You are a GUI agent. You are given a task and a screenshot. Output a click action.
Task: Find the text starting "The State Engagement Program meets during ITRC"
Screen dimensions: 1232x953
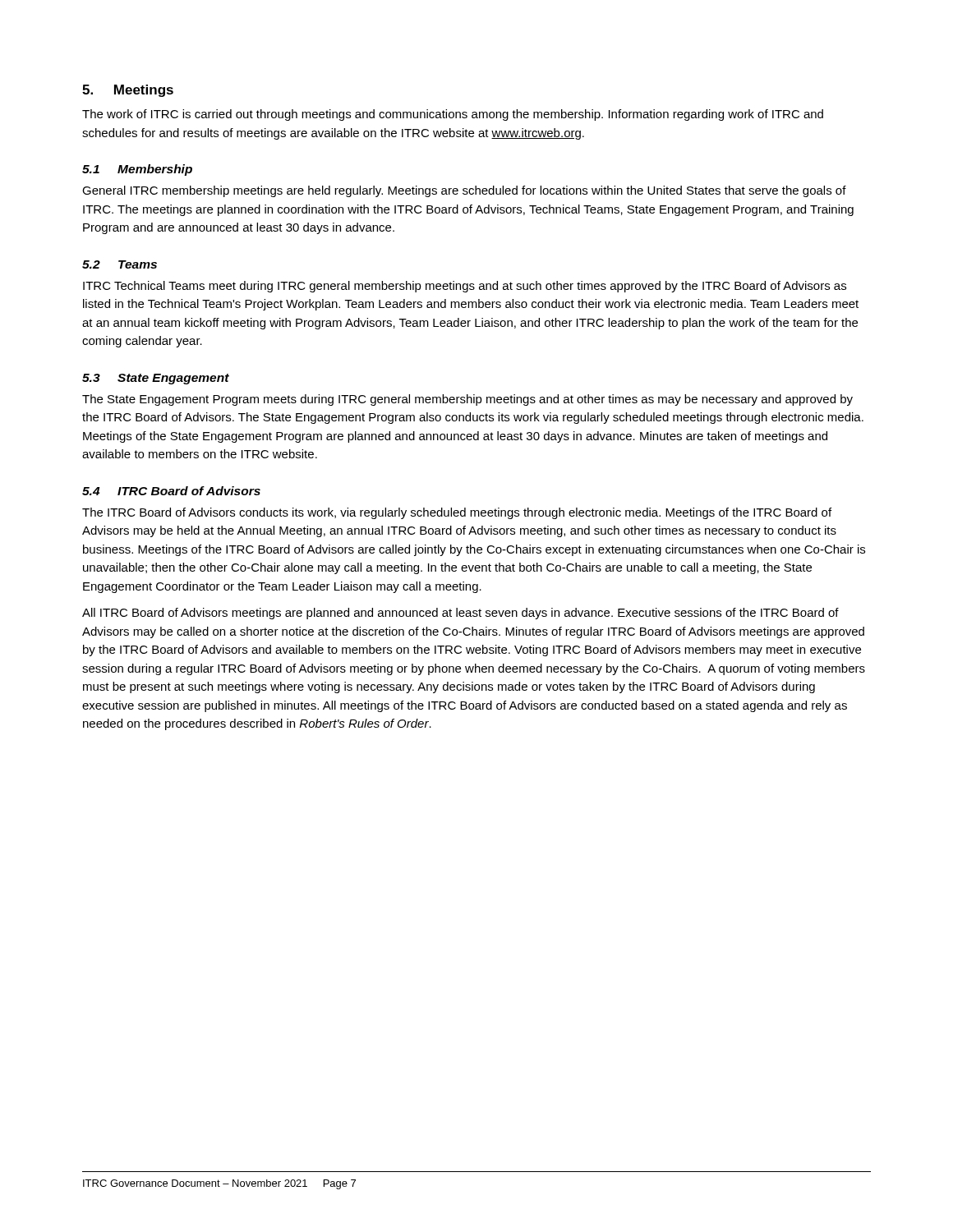click(476, 427)
